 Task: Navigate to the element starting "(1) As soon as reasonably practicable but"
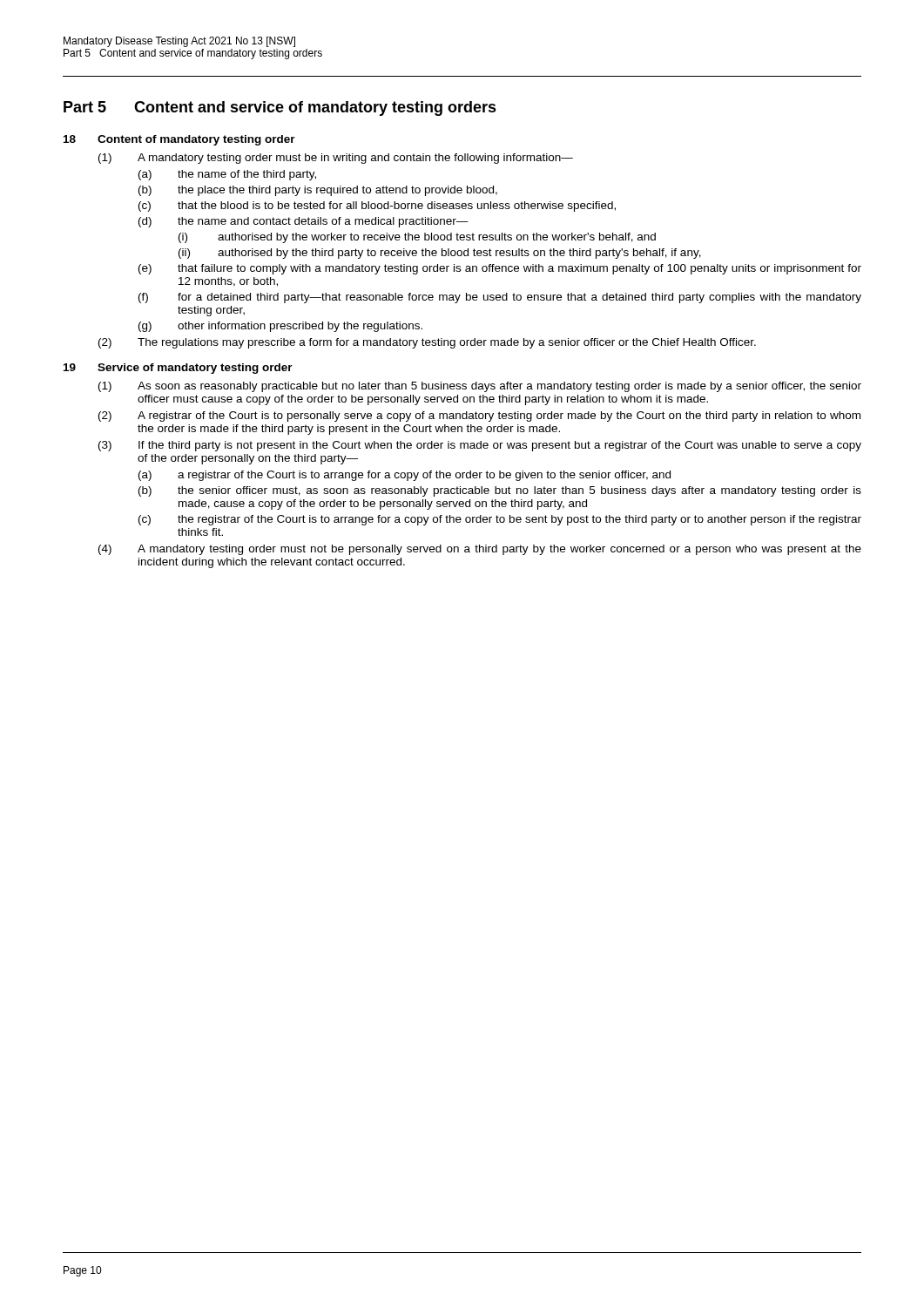click(462, 392)
